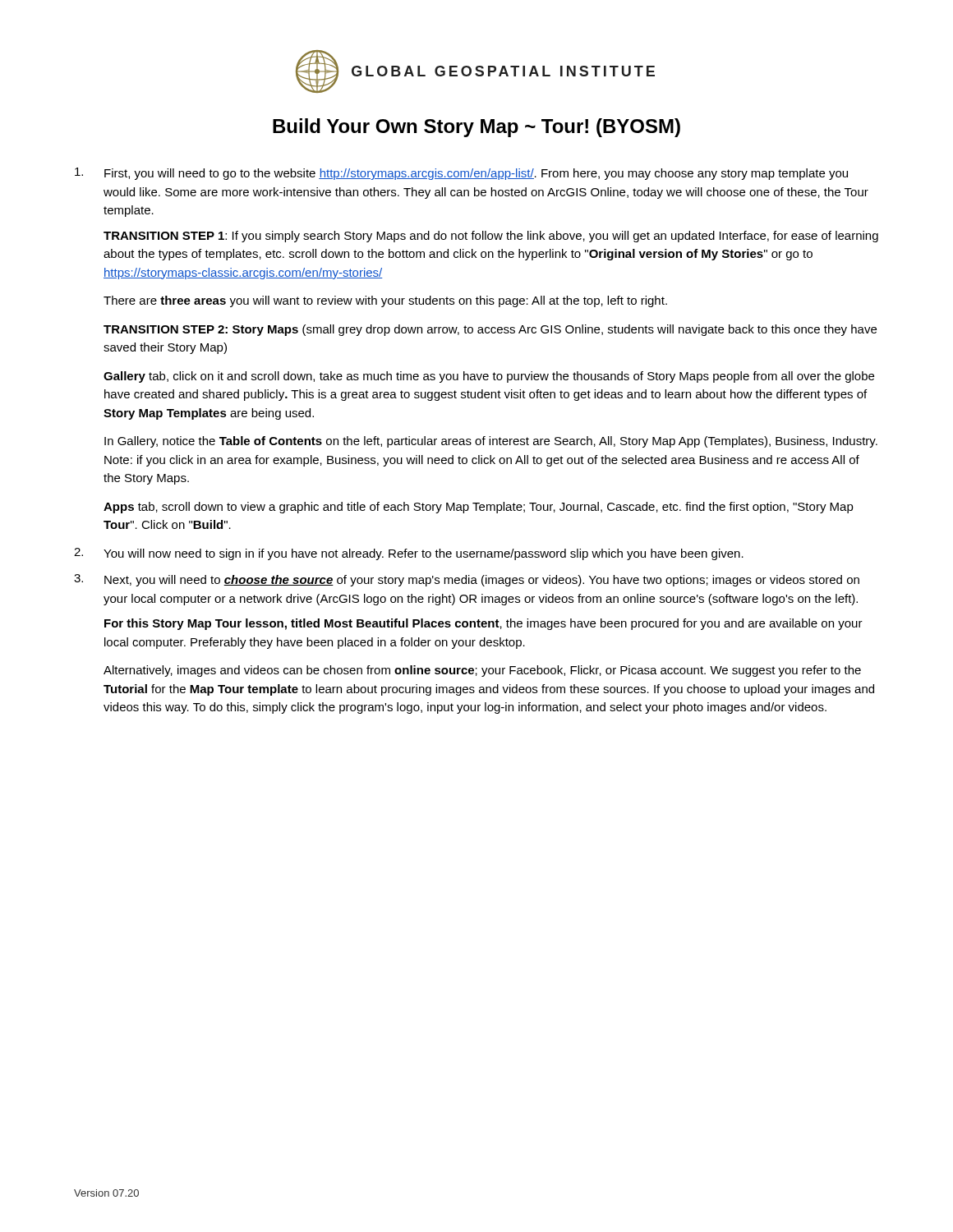Select the text block starting "TRANSITION STEP 2:"
The image size is (953, 1232).
[490, 338]
